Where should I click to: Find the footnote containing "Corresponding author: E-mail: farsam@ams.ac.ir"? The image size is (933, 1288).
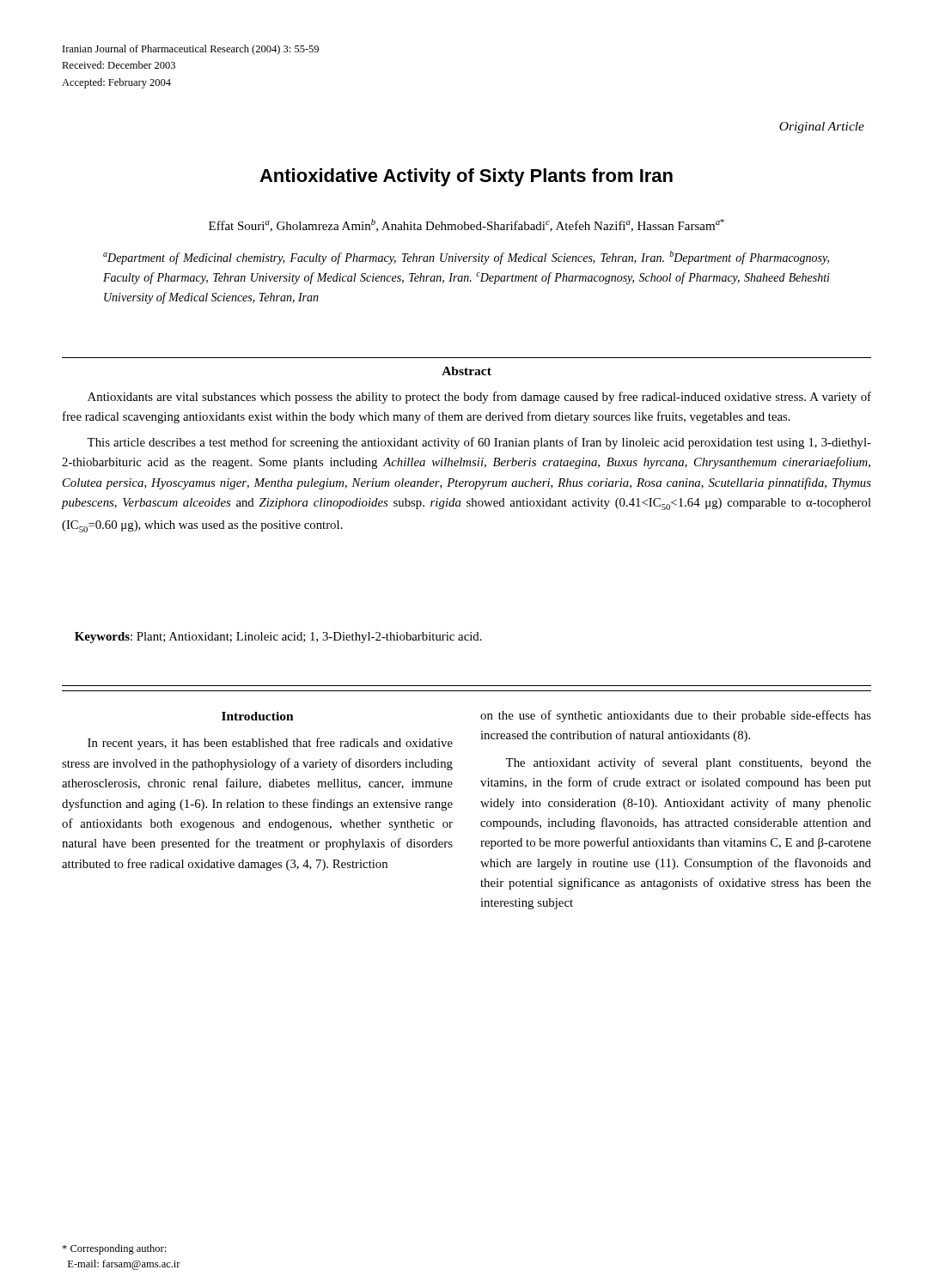click(121, 1256)
